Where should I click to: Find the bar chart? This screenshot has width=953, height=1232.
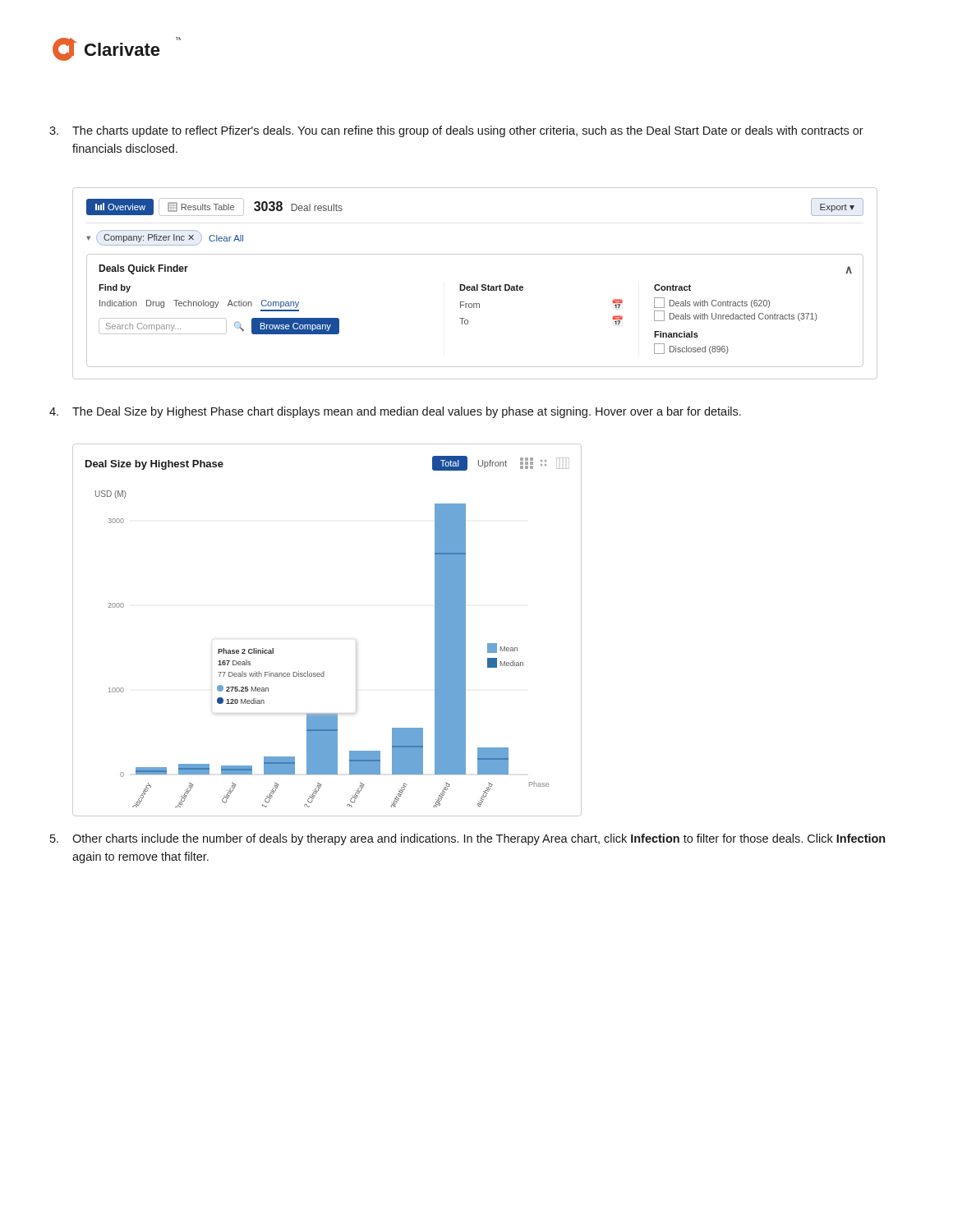(x=327, y=630)
